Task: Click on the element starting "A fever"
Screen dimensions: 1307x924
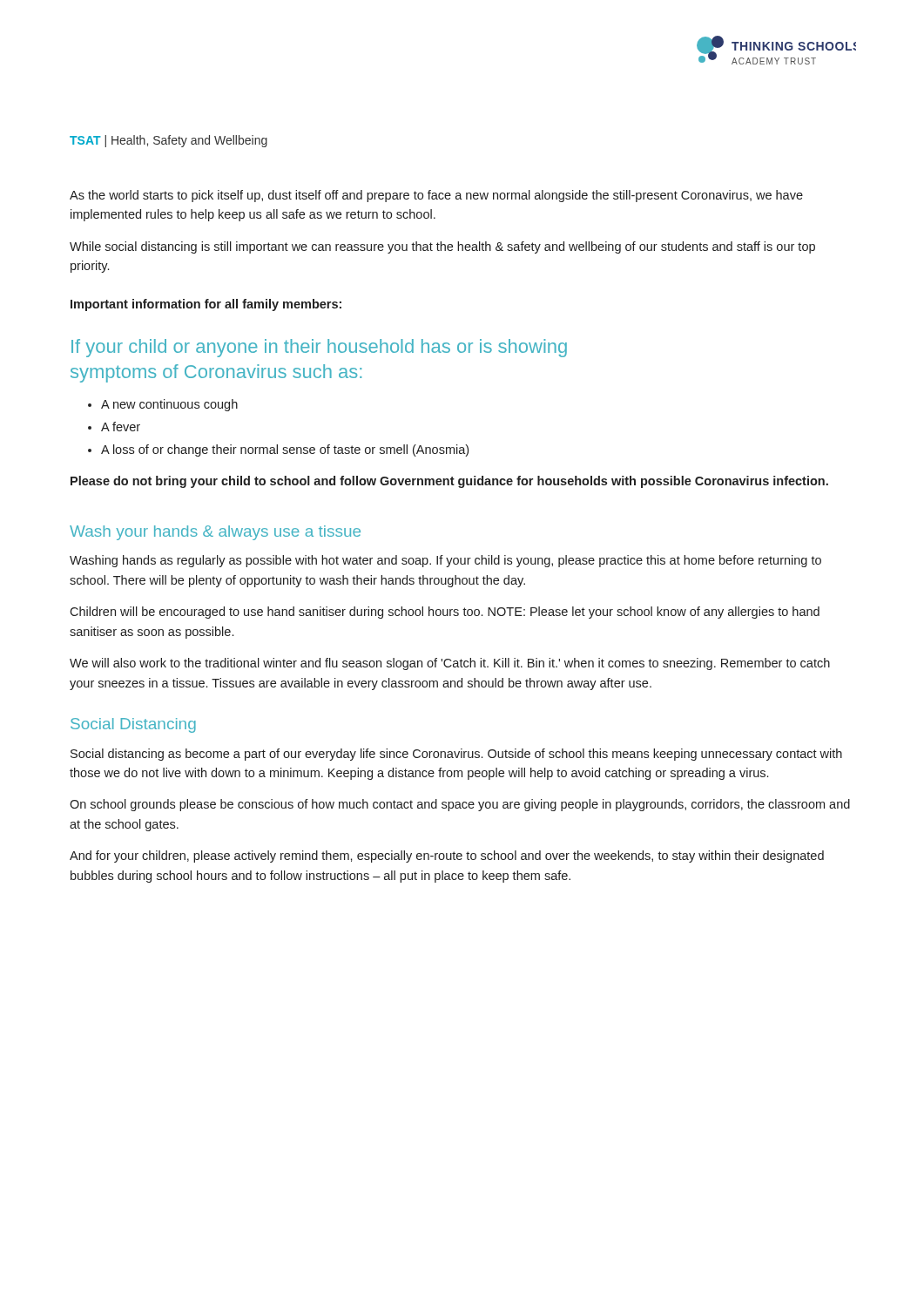Action: click(x=121, y=427)
